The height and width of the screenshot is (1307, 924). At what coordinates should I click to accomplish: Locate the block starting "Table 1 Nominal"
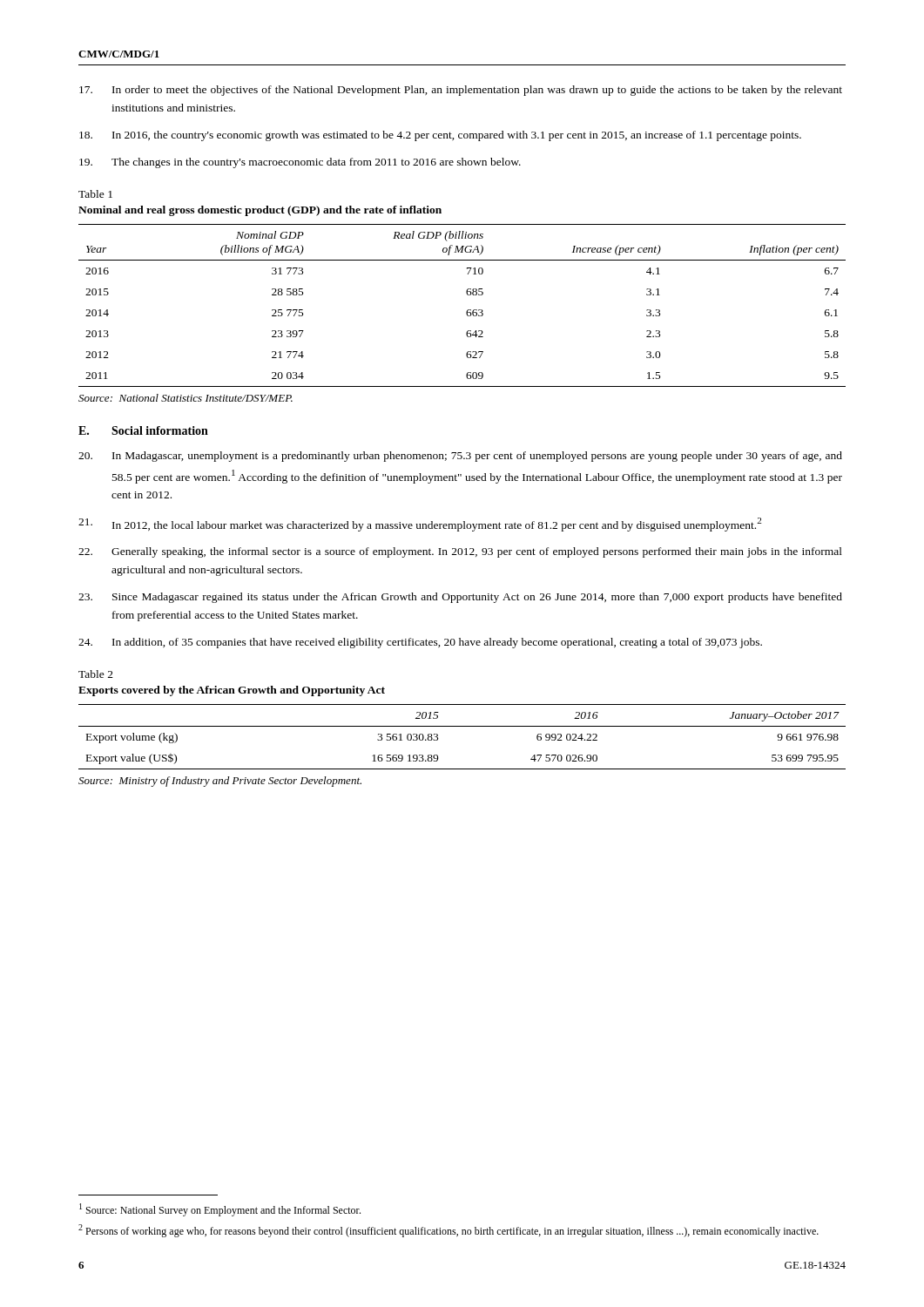(x=95, y=194)
